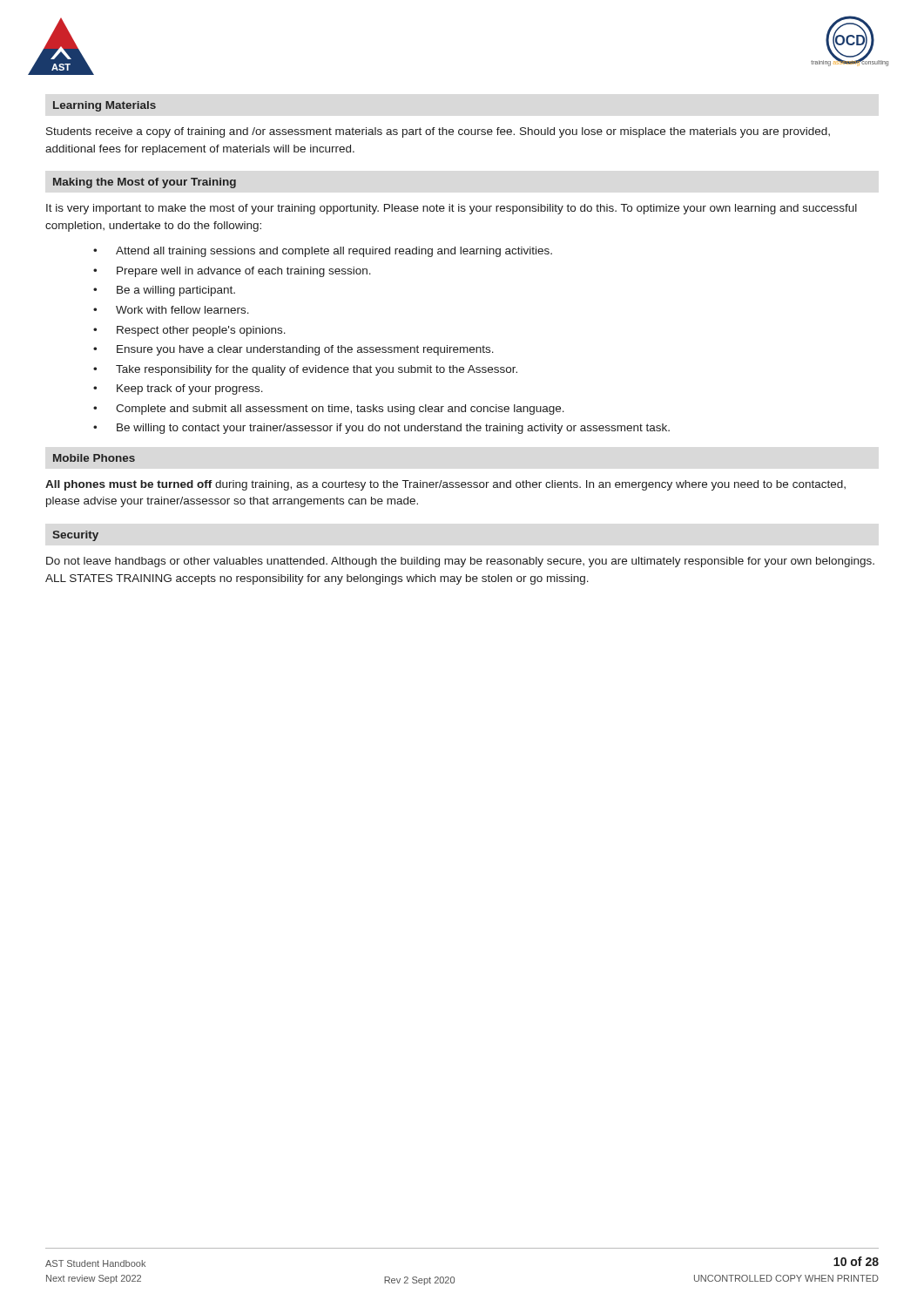Point to the text block starting "• Complete and submit all assessment on"

tap(329, 408)
